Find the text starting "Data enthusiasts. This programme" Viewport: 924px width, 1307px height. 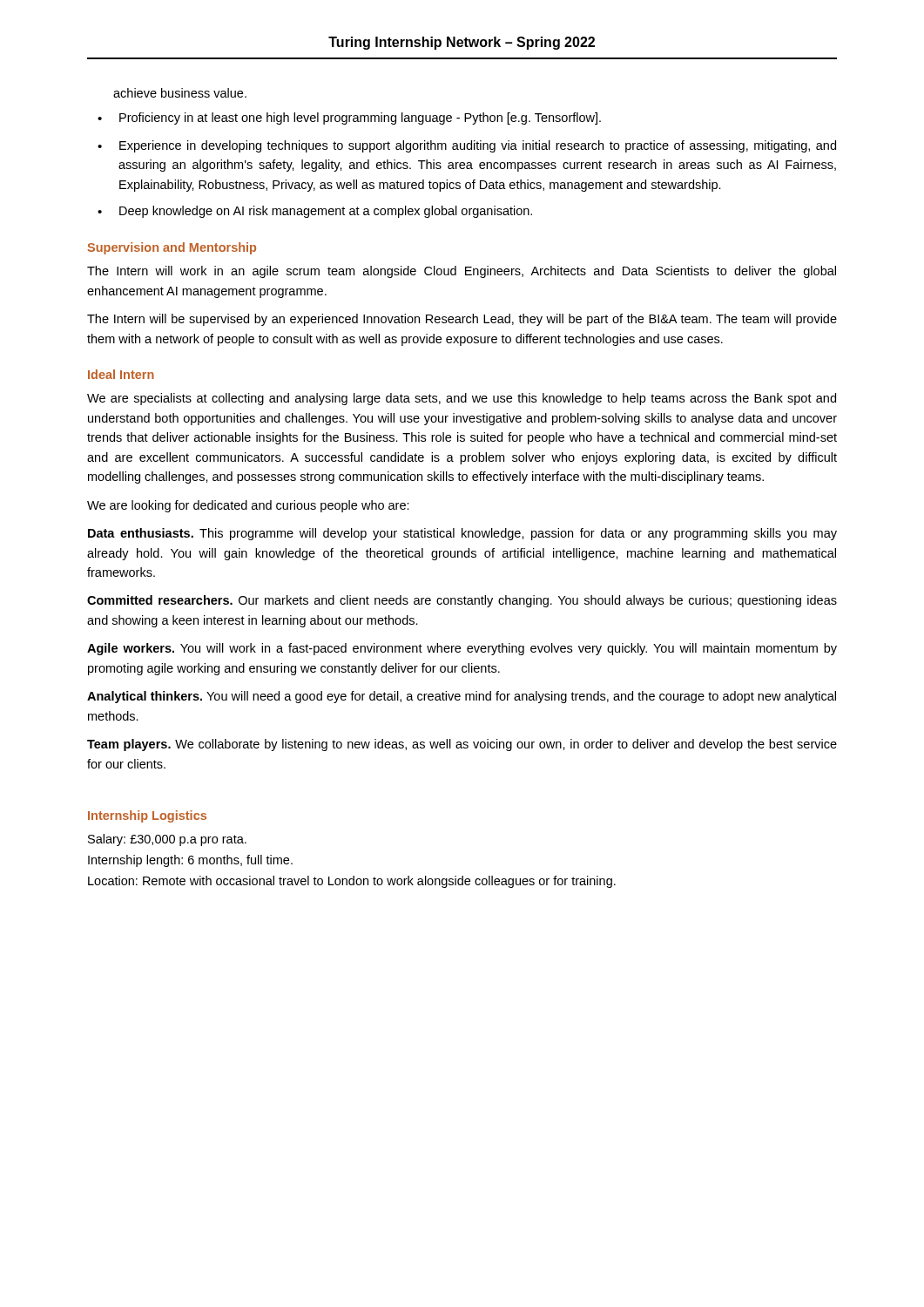(462, 553)
